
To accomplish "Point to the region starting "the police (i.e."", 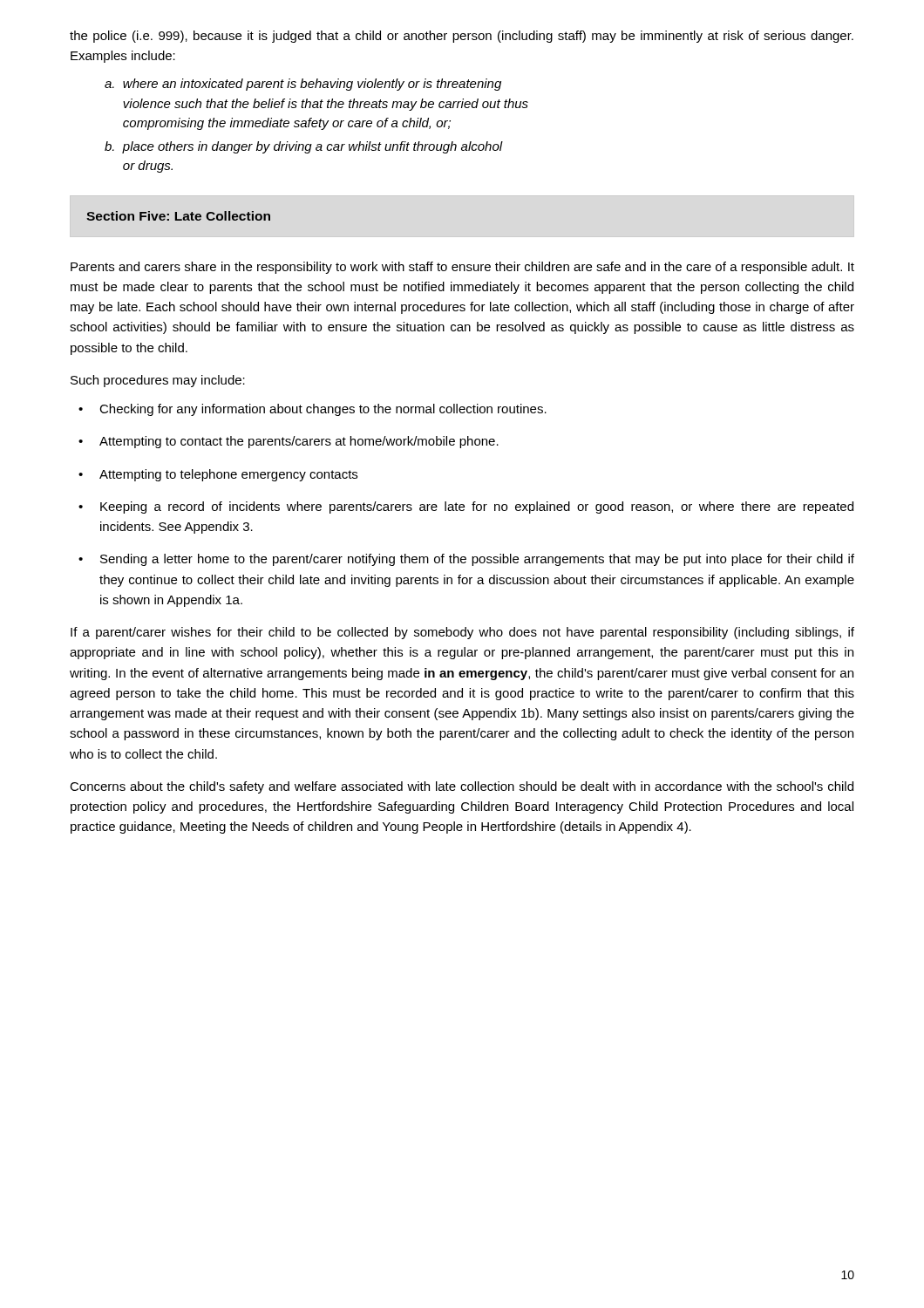I will [462, 45].
